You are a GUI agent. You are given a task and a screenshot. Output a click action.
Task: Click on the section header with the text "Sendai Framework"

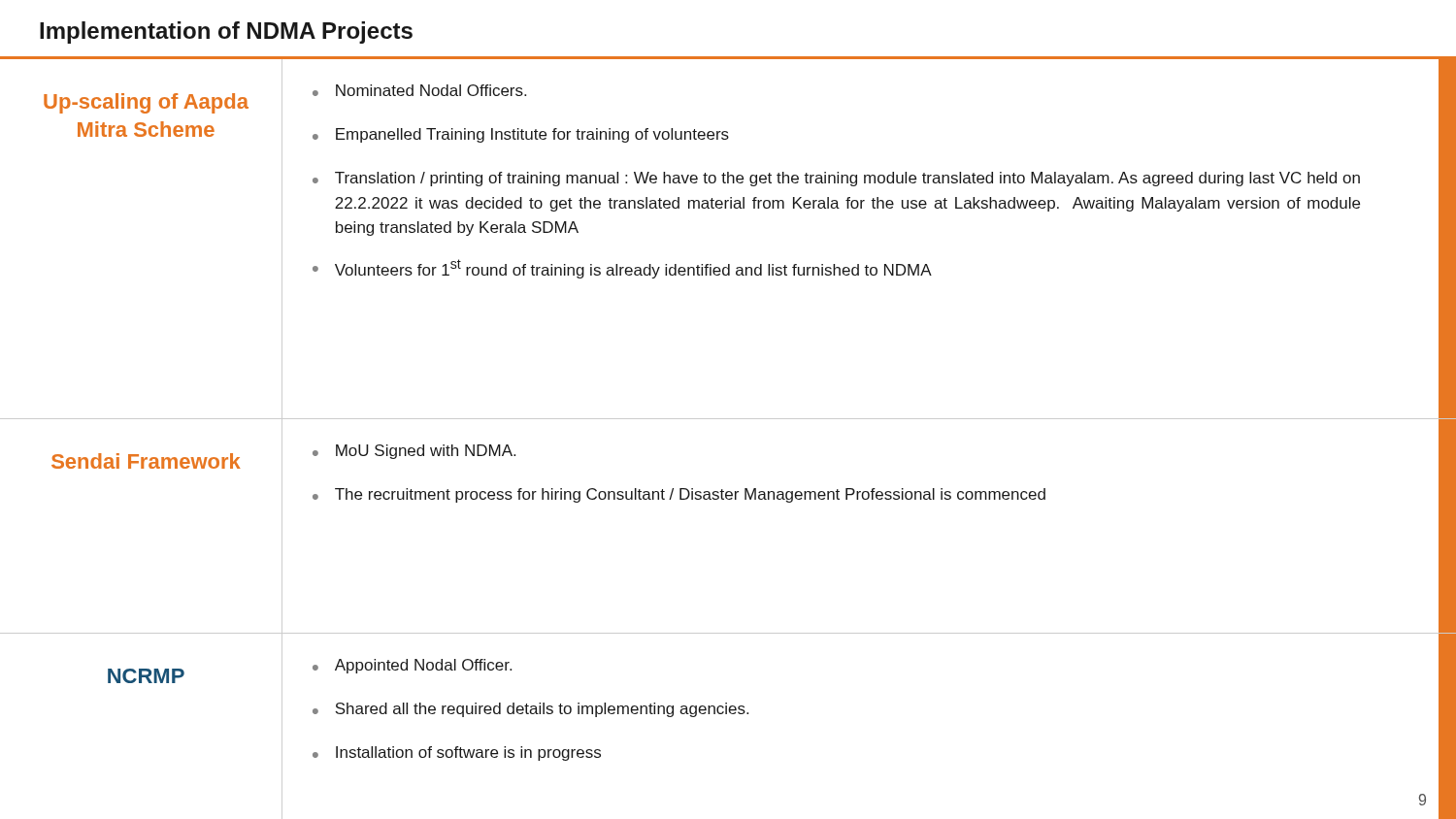[146, 461]
